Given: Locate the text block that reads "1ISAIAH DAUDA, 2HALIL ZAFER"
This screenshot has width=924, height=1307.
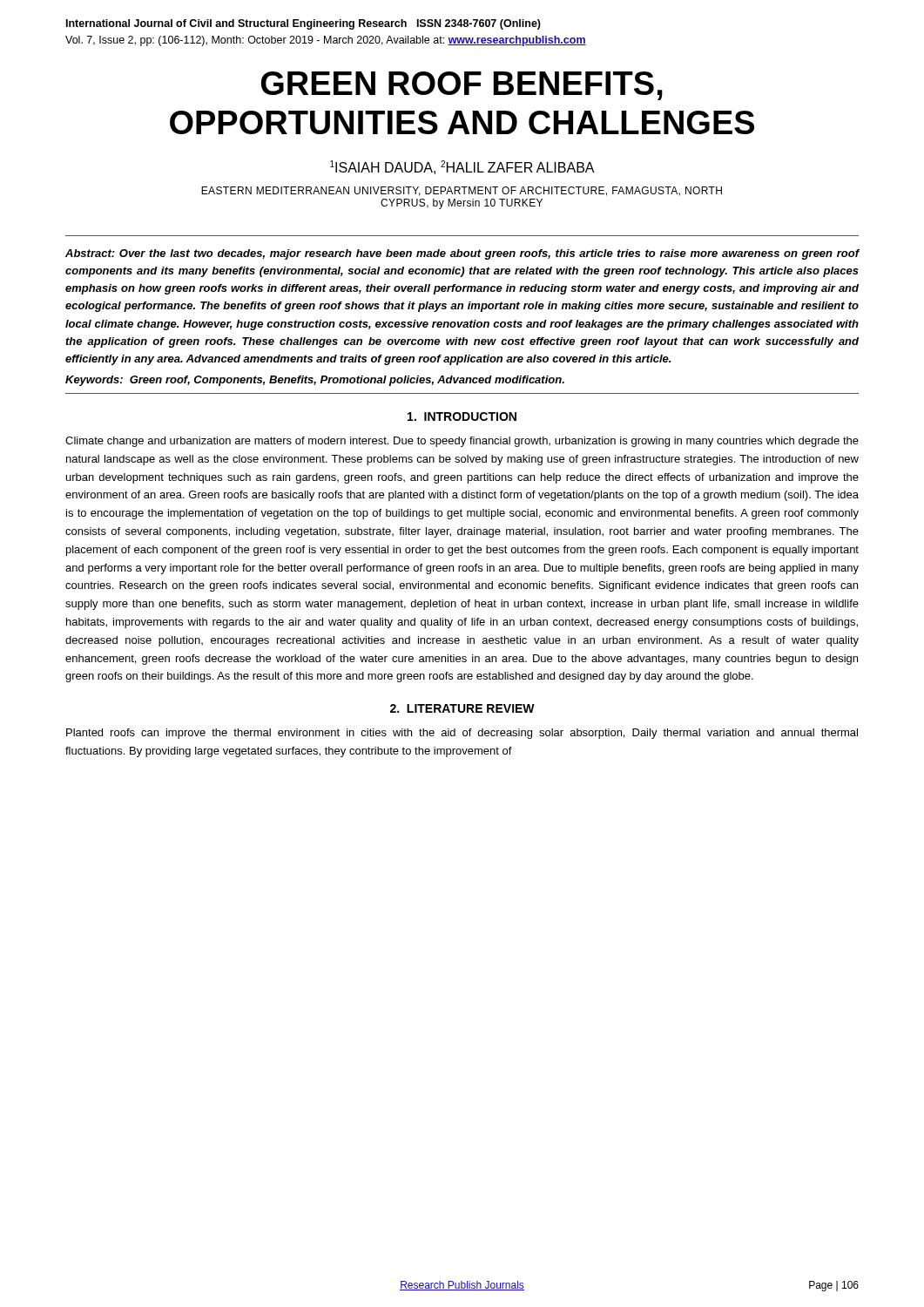Looking at the screenshot, I should 462,167.
